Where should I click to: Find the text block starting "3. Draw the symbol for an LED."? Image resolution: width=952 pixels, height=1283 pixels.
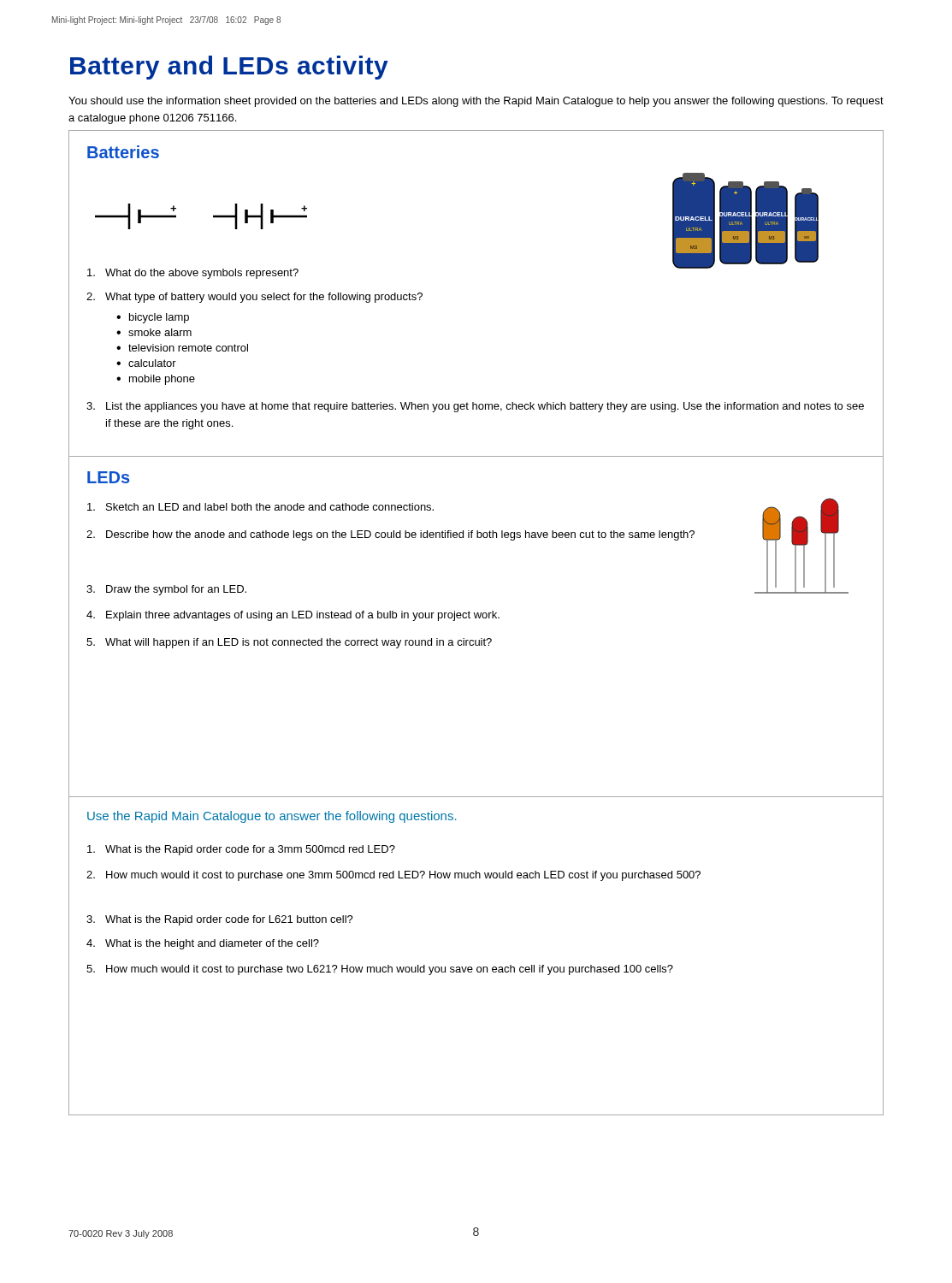[167, 589]
